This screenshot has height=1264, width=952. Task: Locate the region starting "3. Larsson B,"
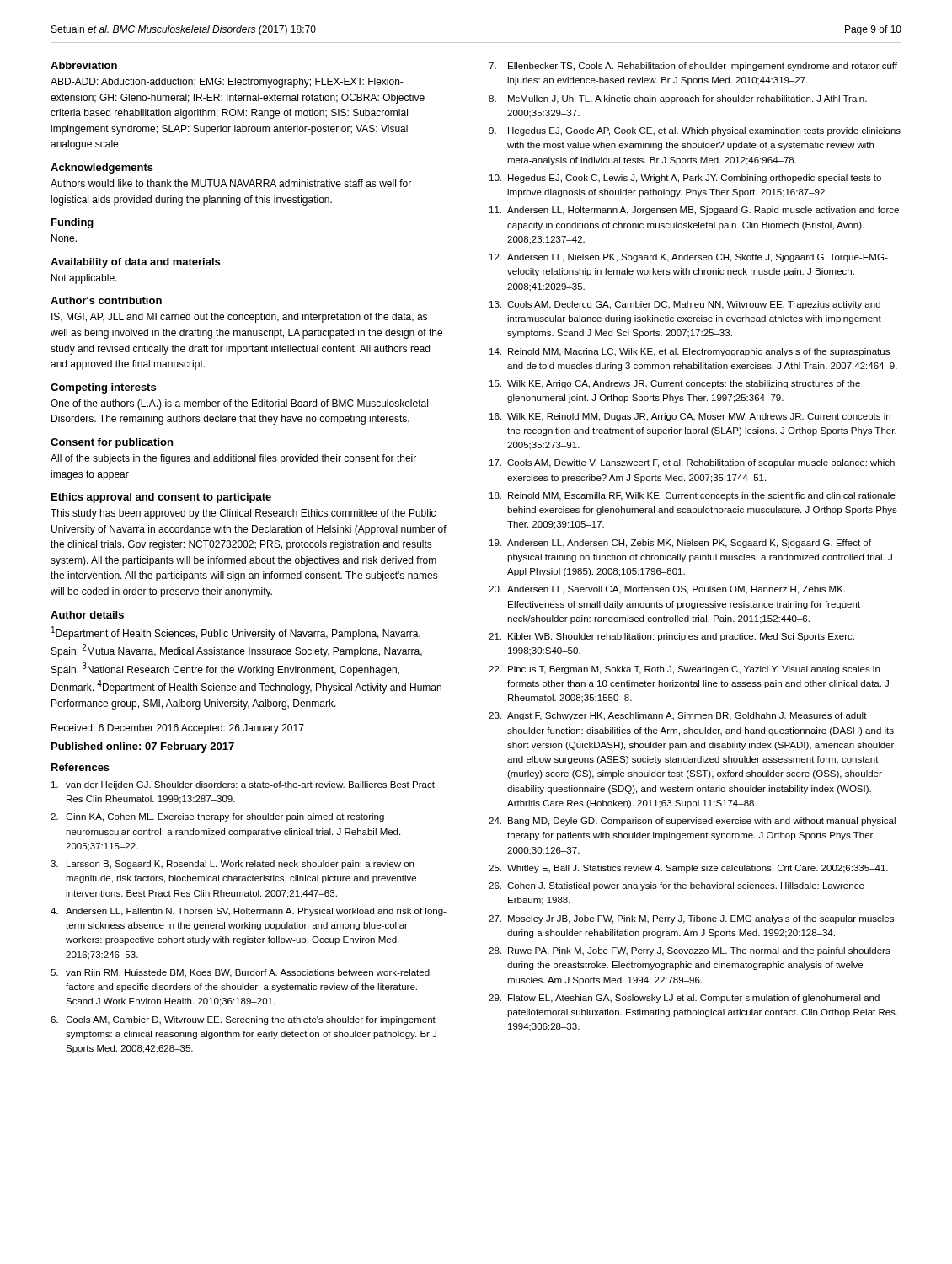click(249, 879)
